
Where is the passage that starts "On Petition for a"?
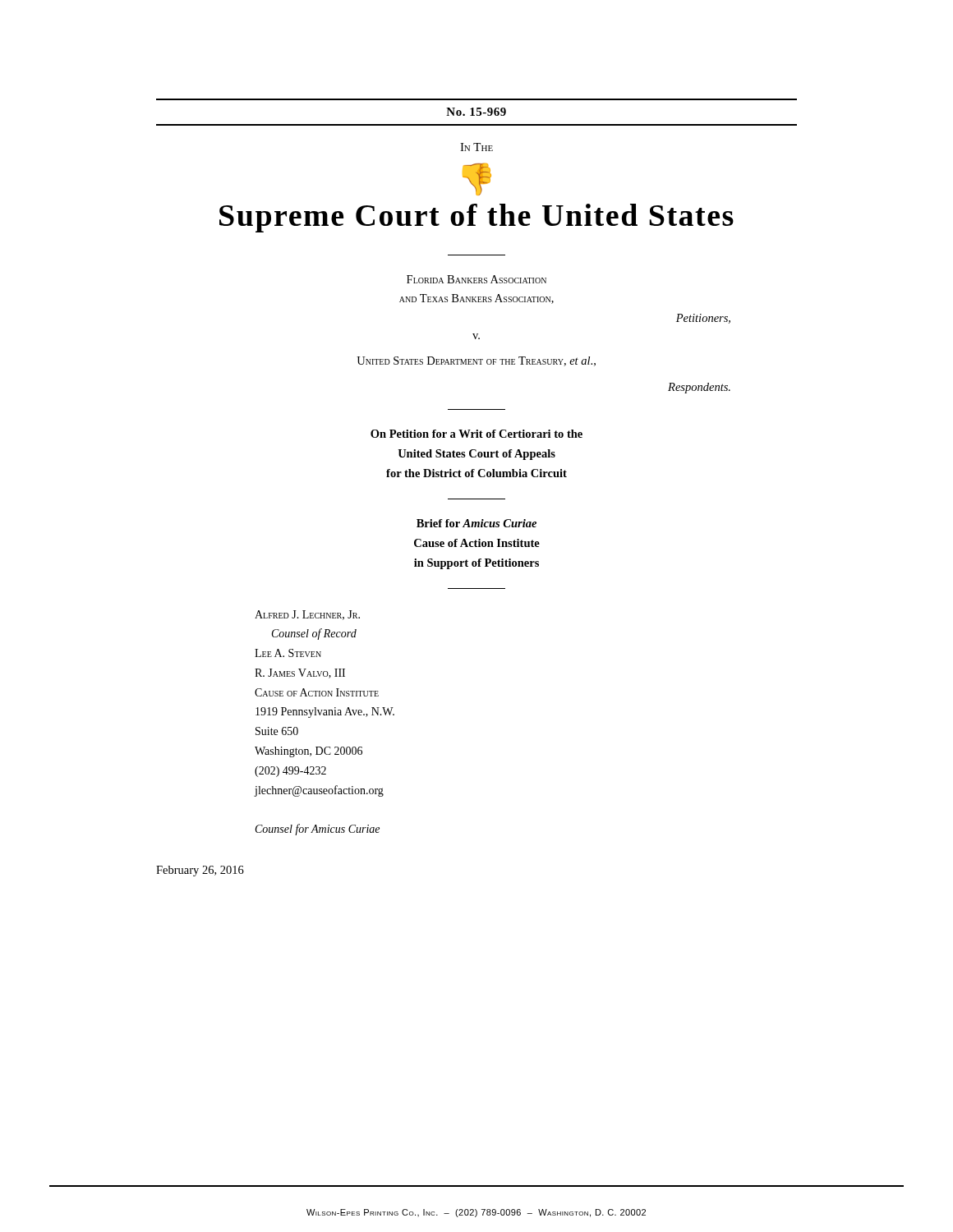coord(476,454)
